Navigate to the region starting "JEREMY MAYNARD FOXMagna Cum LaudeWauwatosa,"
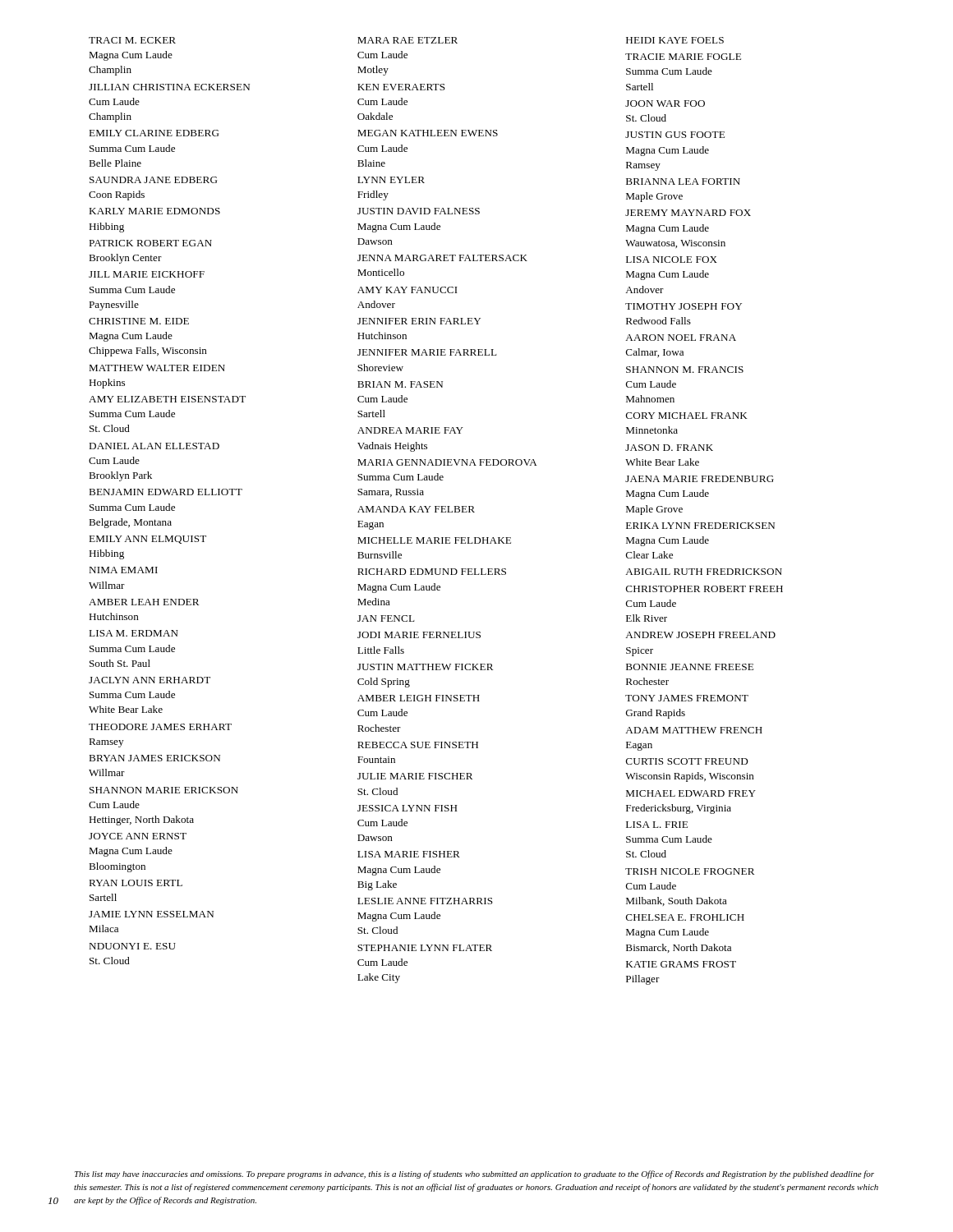 (688, 228)
